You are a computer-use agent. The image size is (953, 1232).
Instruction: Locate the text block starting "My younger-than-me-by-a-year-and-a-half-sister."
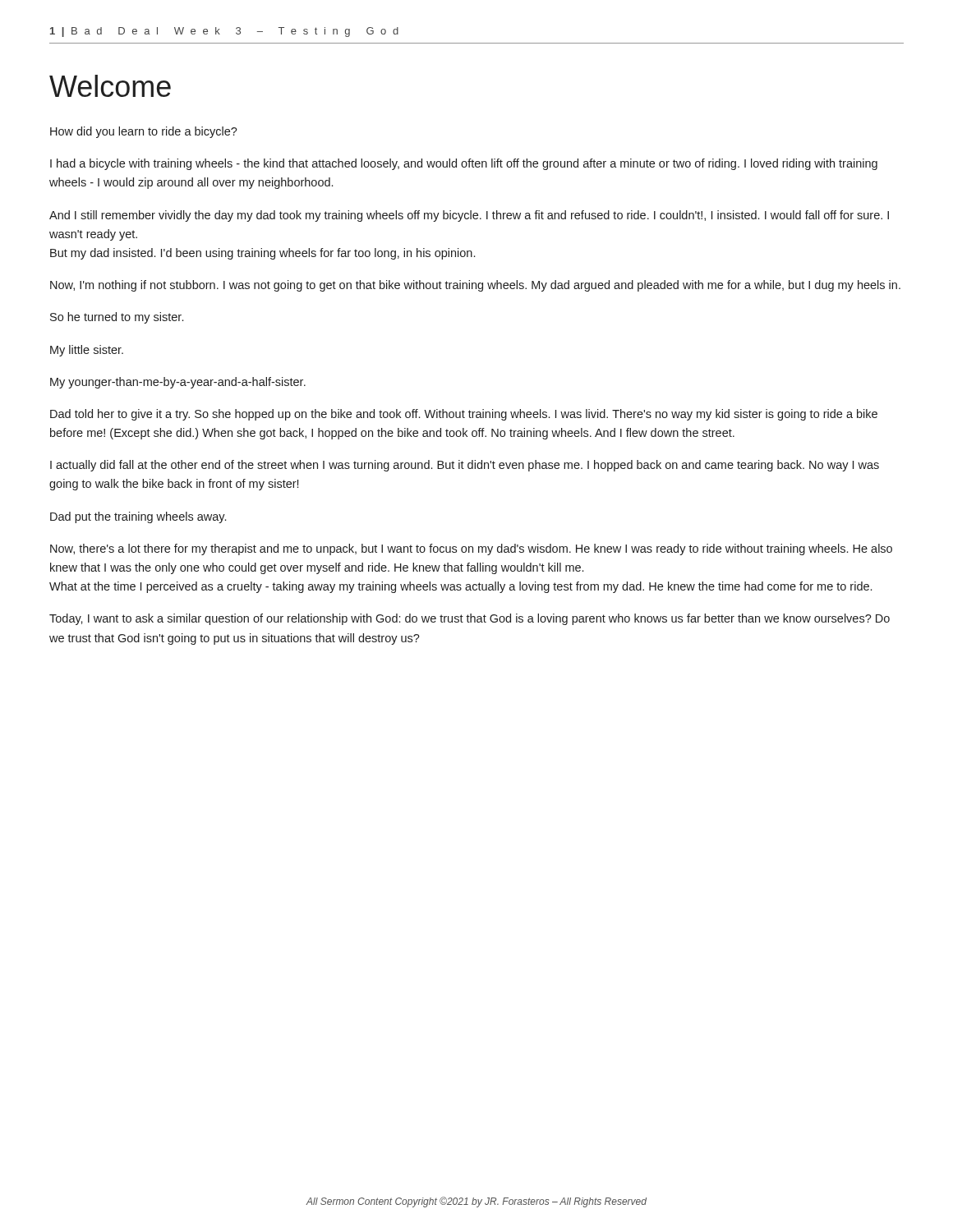(x=178, y=382)
